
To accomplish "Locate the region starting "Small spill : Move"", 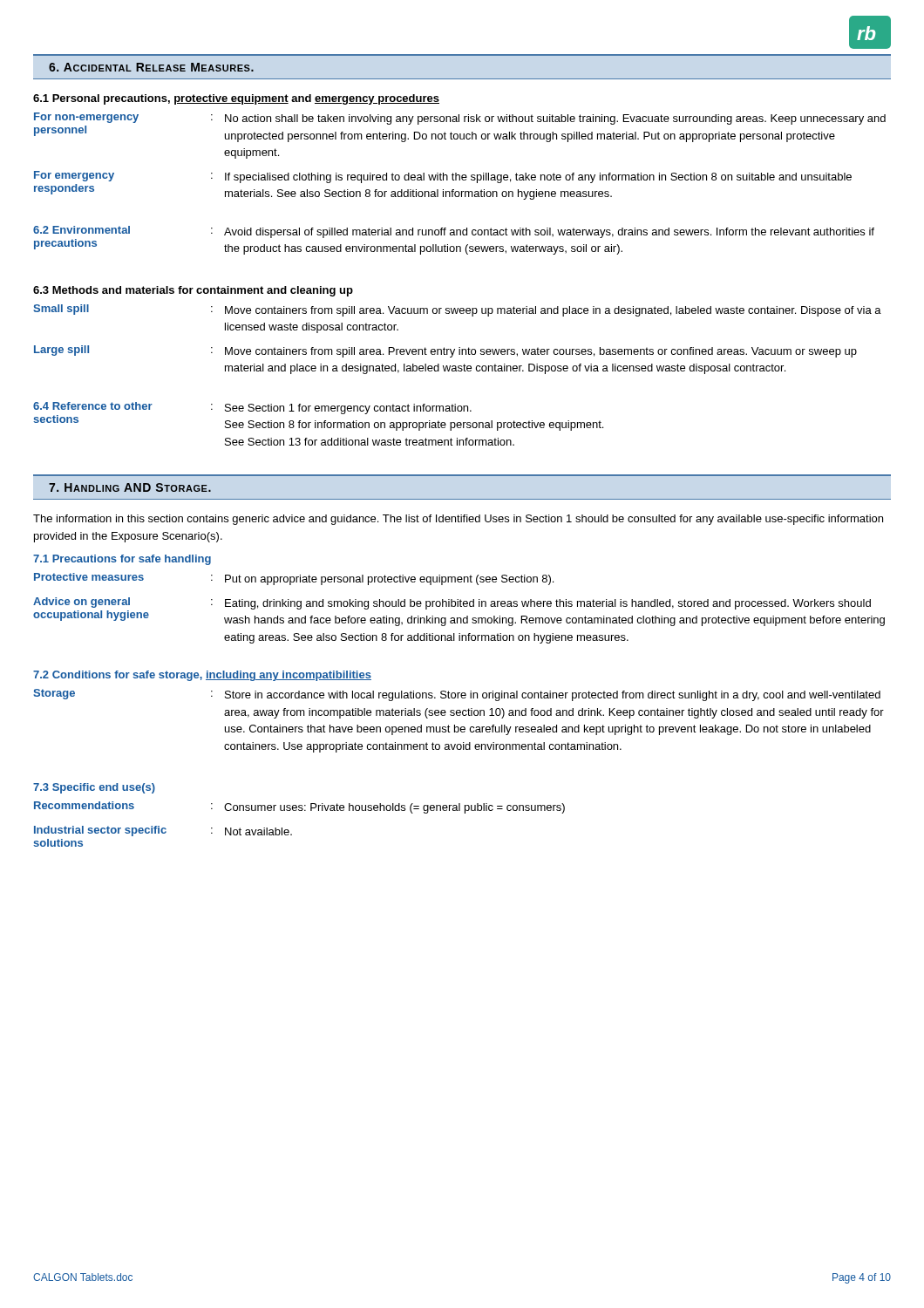I will [462, 318].
